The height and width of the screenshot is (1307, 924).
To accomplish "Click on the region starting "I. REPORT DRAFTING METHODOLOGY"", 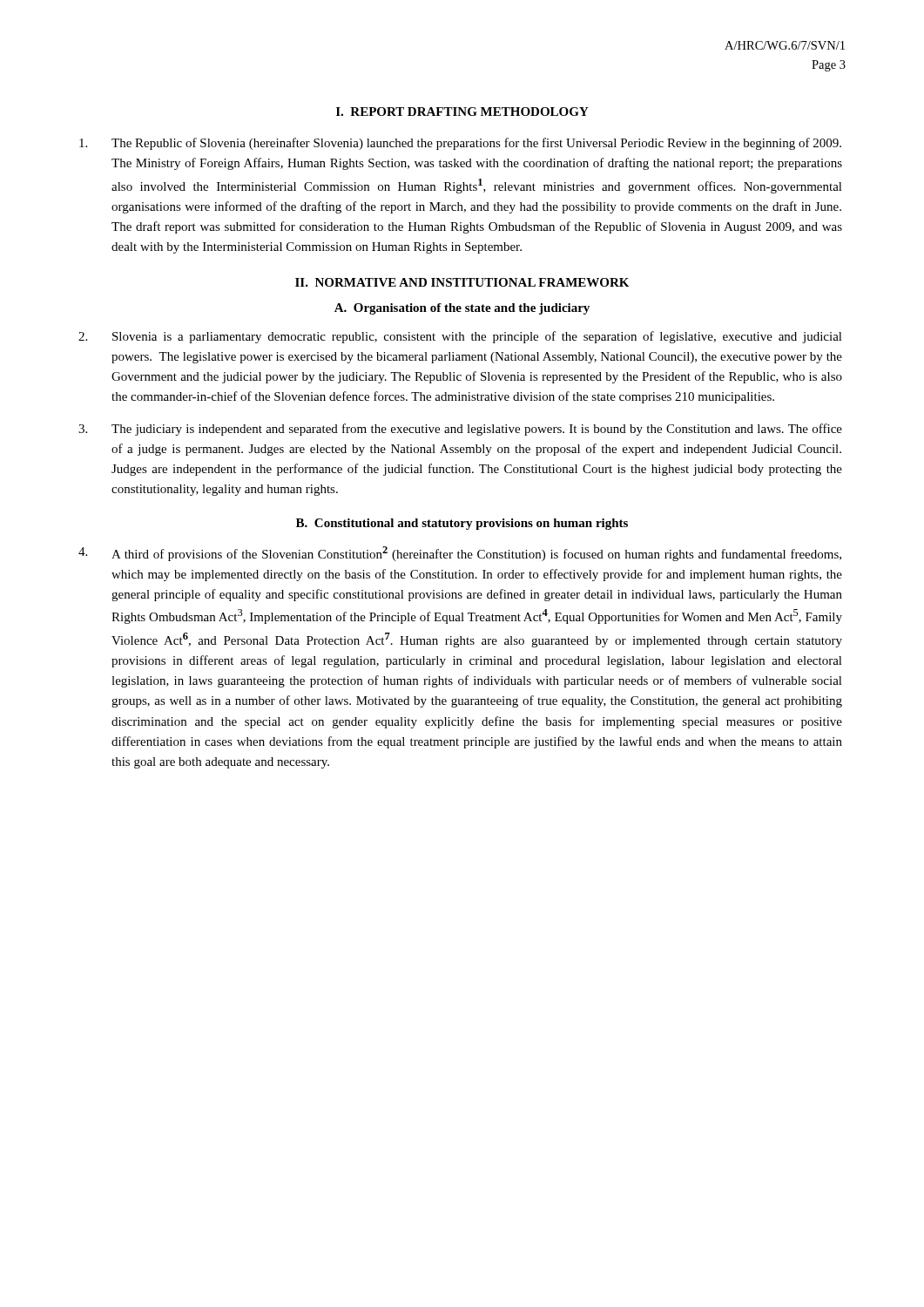I will pos(462,112).
